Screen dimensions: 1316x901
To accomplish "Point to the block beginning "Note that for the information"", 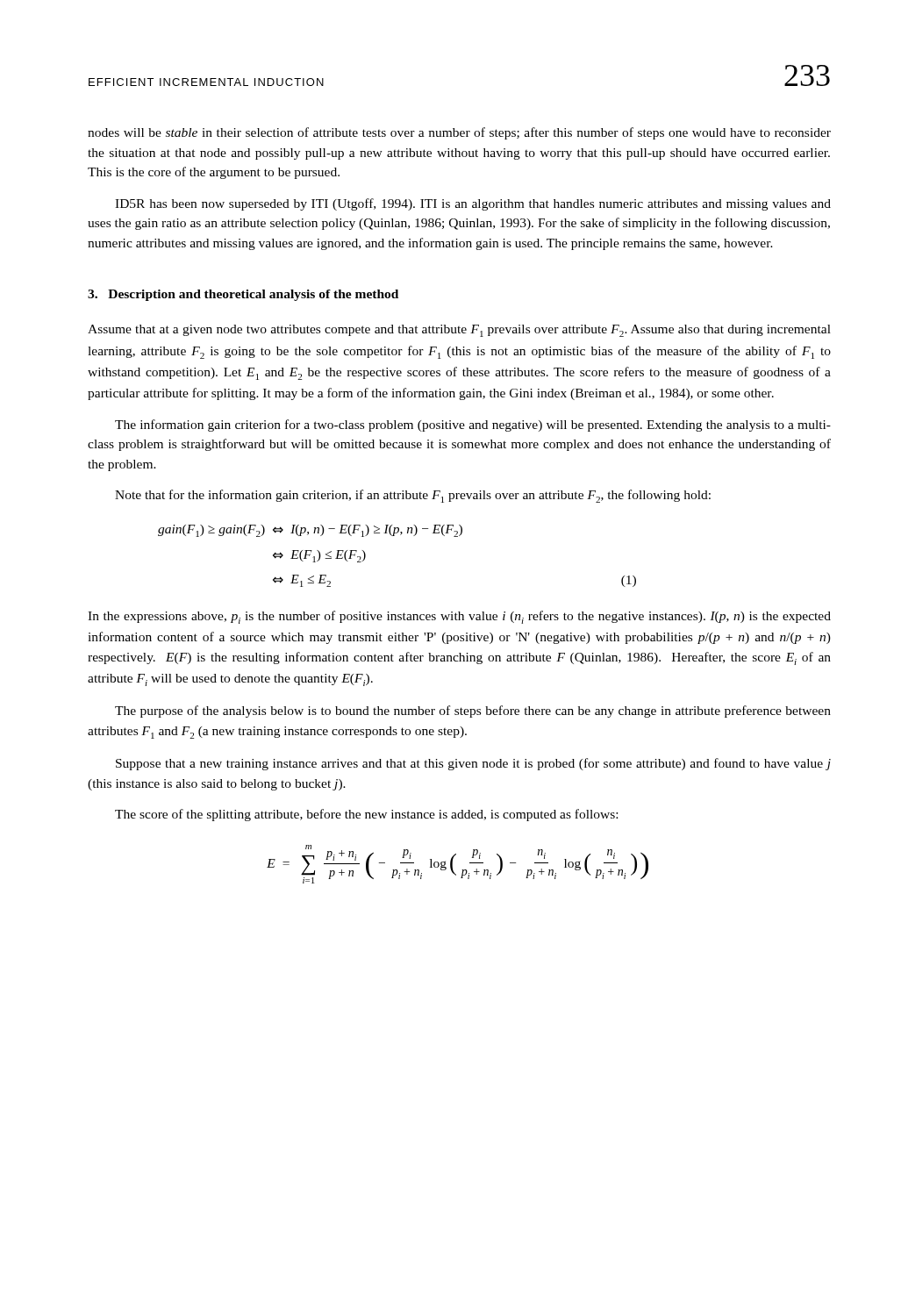I will (x=459, y=496).
